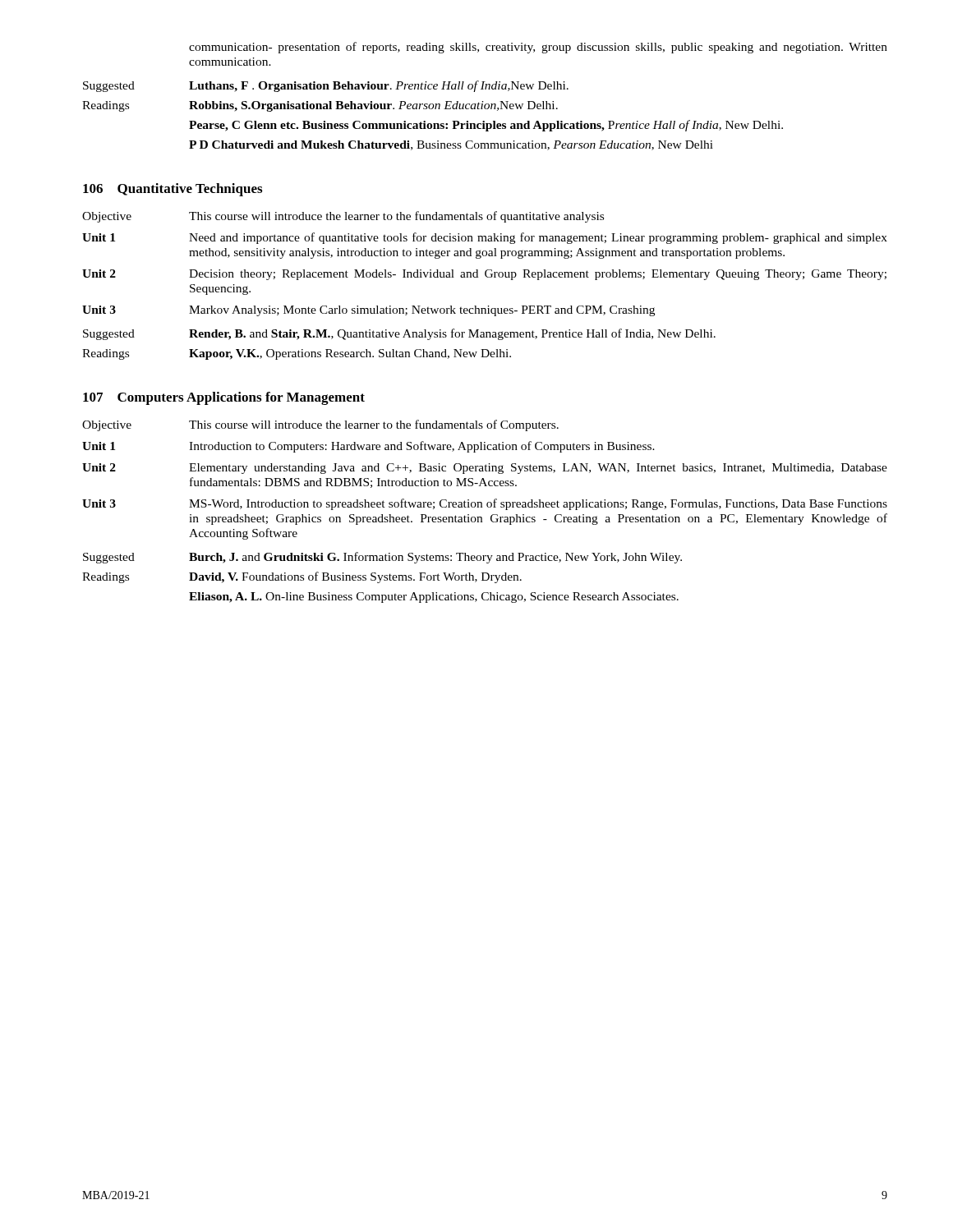Navigate to the element starting "communication- presentation of reports, reading skills, creativity,"
The height and width of the screenshot is (1232, 953).
click(485, 54)
